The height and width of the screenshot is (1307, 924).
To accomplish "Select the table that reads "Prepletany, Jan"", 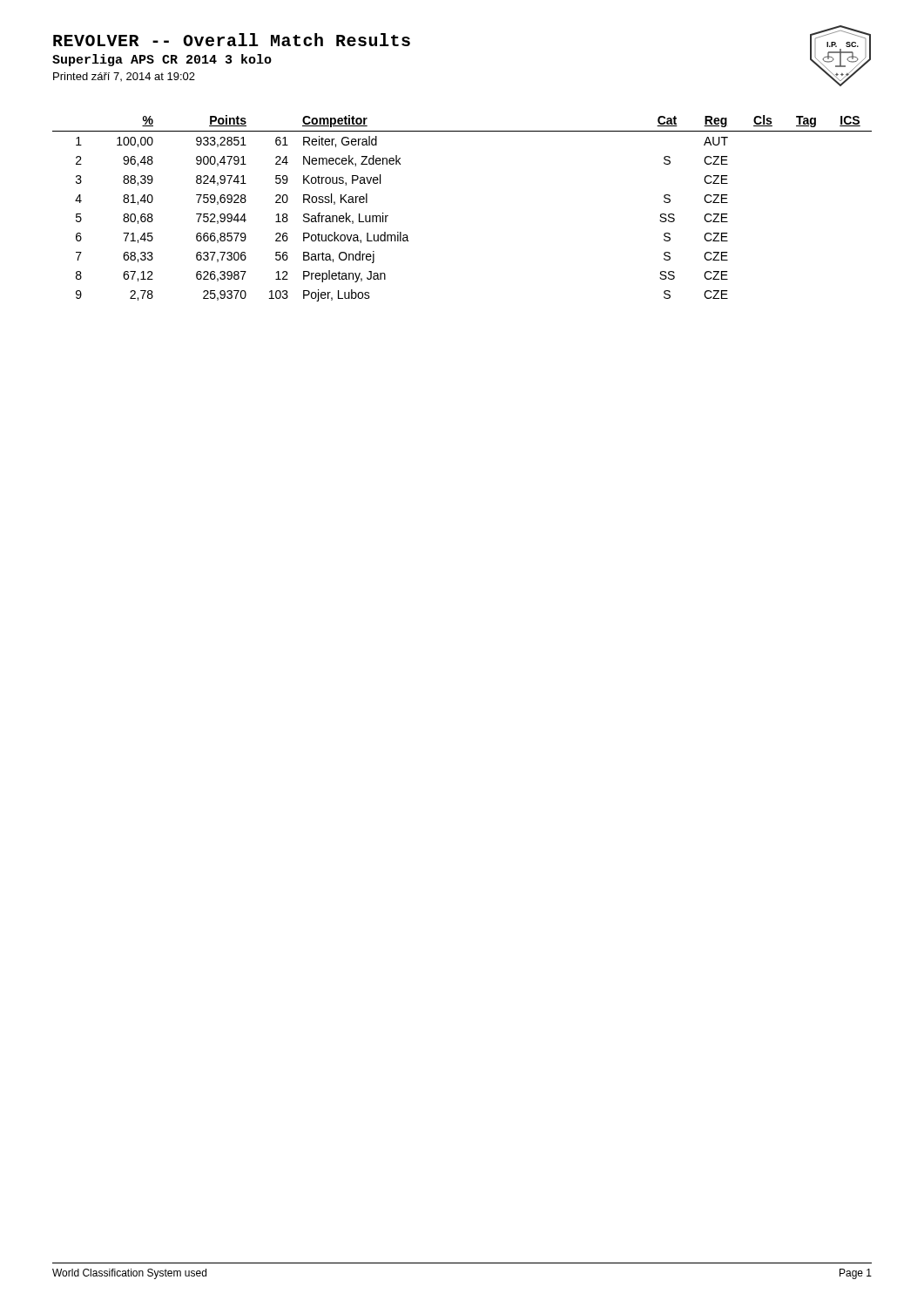I will [462, 208].
